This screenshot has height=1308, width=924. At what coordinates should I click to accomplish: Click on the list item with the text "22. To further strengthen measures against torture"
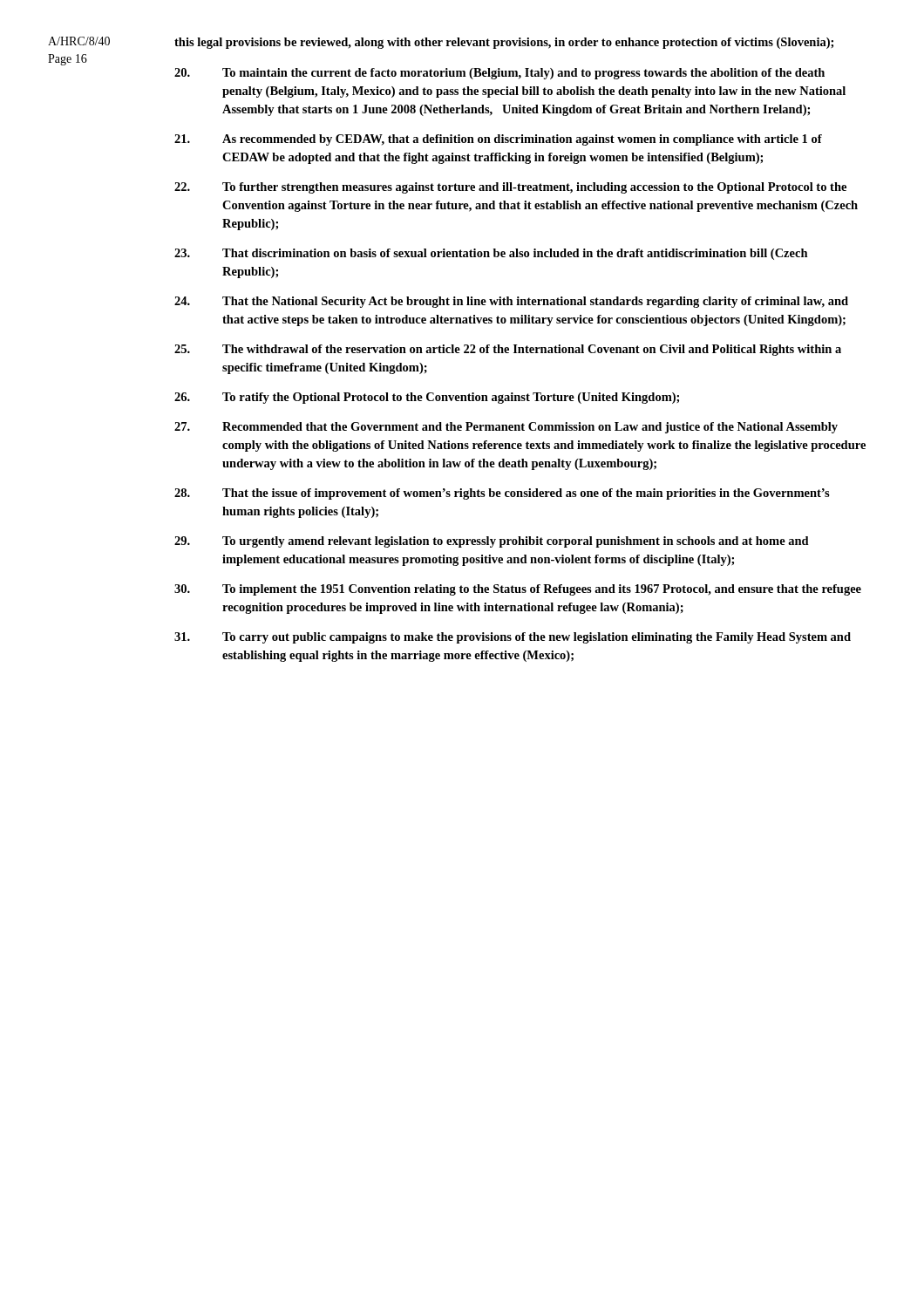click(x=521, y=205)
